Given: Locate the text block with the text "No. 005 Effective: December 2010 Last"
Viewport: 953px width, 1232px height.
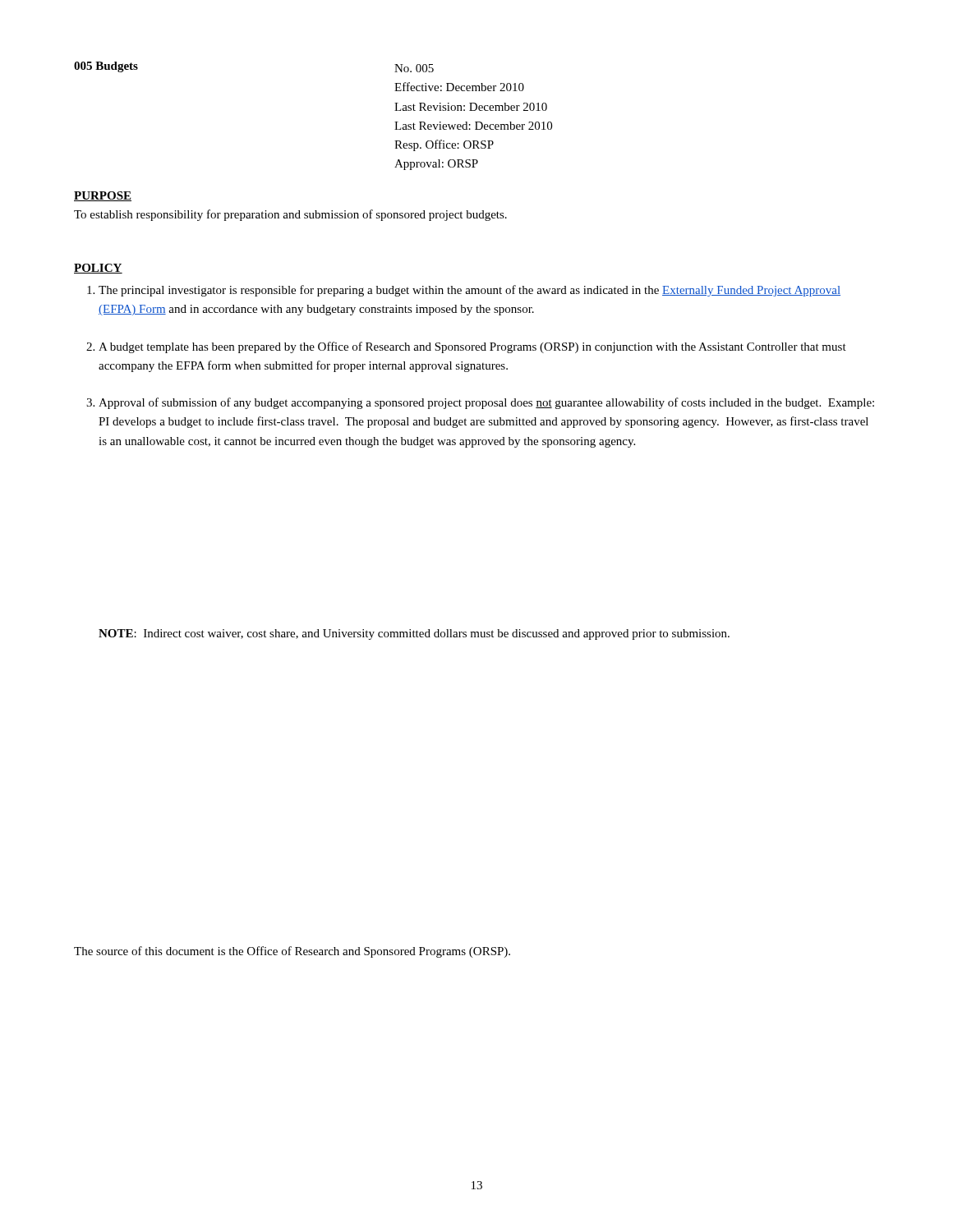Looking at the screenshot, I should point(474,116).
